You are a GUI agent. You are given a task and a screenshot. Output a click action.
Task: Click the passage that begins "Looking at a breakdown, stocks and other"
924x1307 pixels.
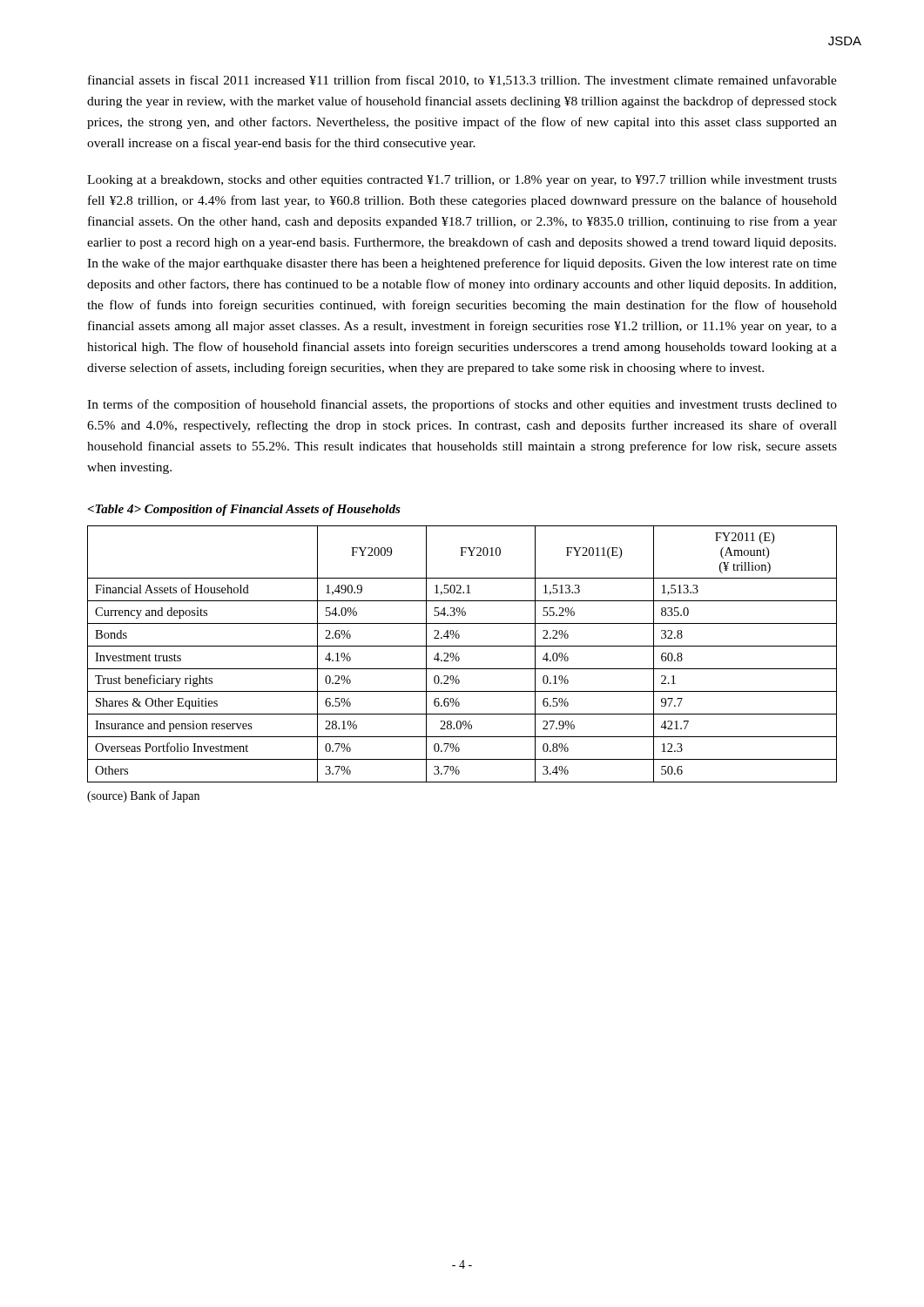pyautogui.click(x=462, y=273)
